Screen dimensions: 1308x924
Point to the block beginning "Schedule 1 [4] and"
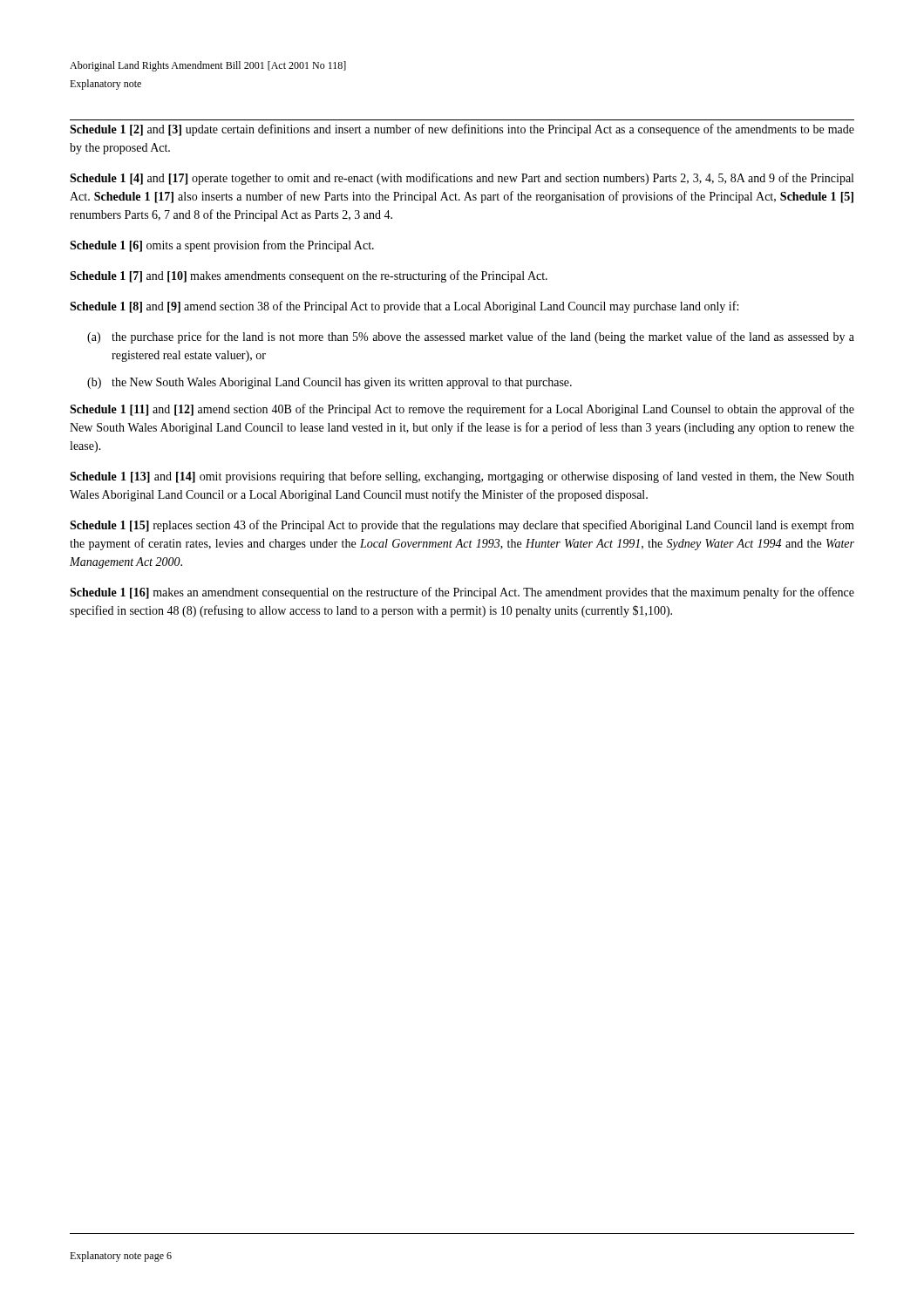coord(462,197)
